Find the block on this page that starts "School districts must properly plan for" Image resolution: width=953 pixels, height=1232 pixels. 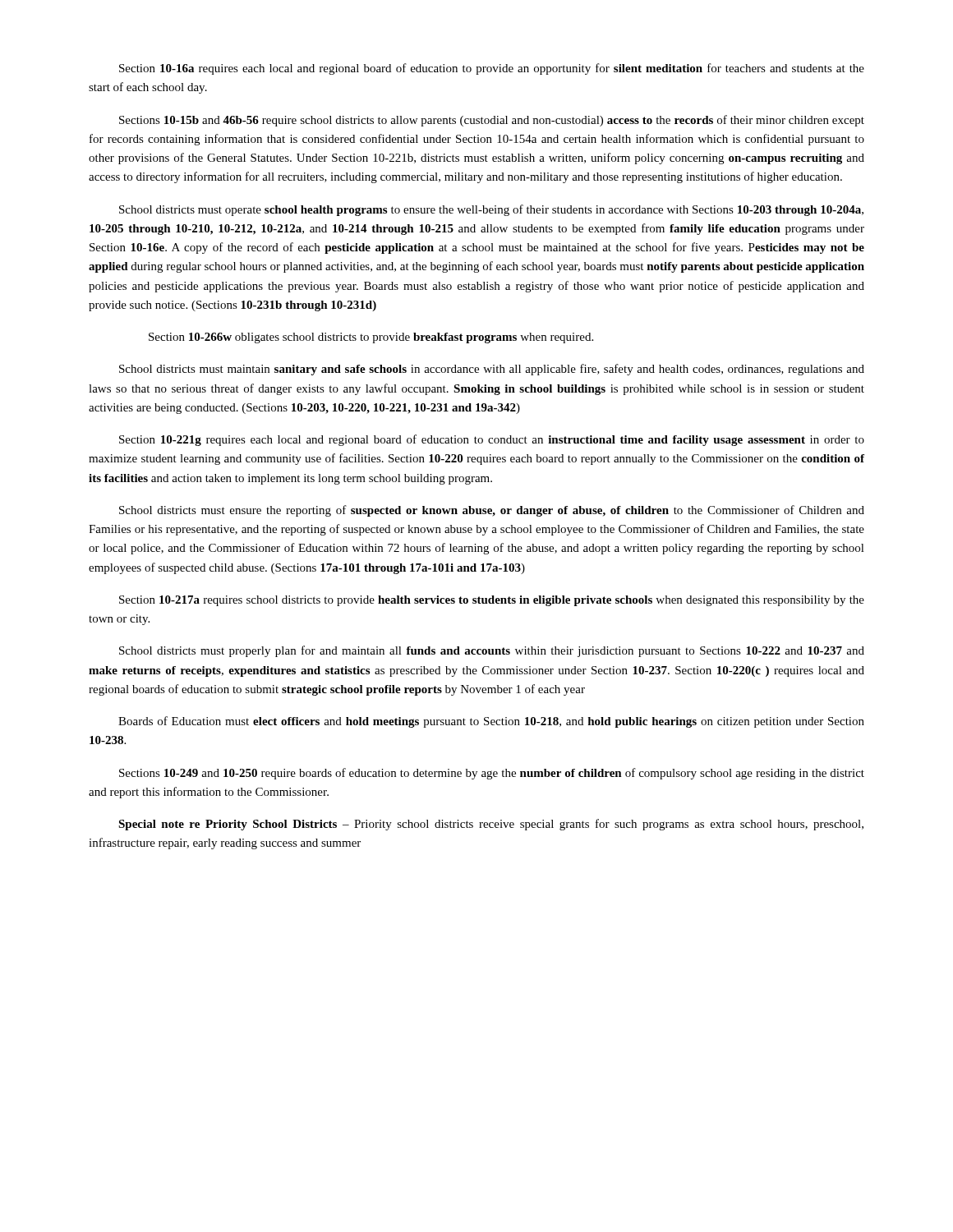(x=476, y=670)
